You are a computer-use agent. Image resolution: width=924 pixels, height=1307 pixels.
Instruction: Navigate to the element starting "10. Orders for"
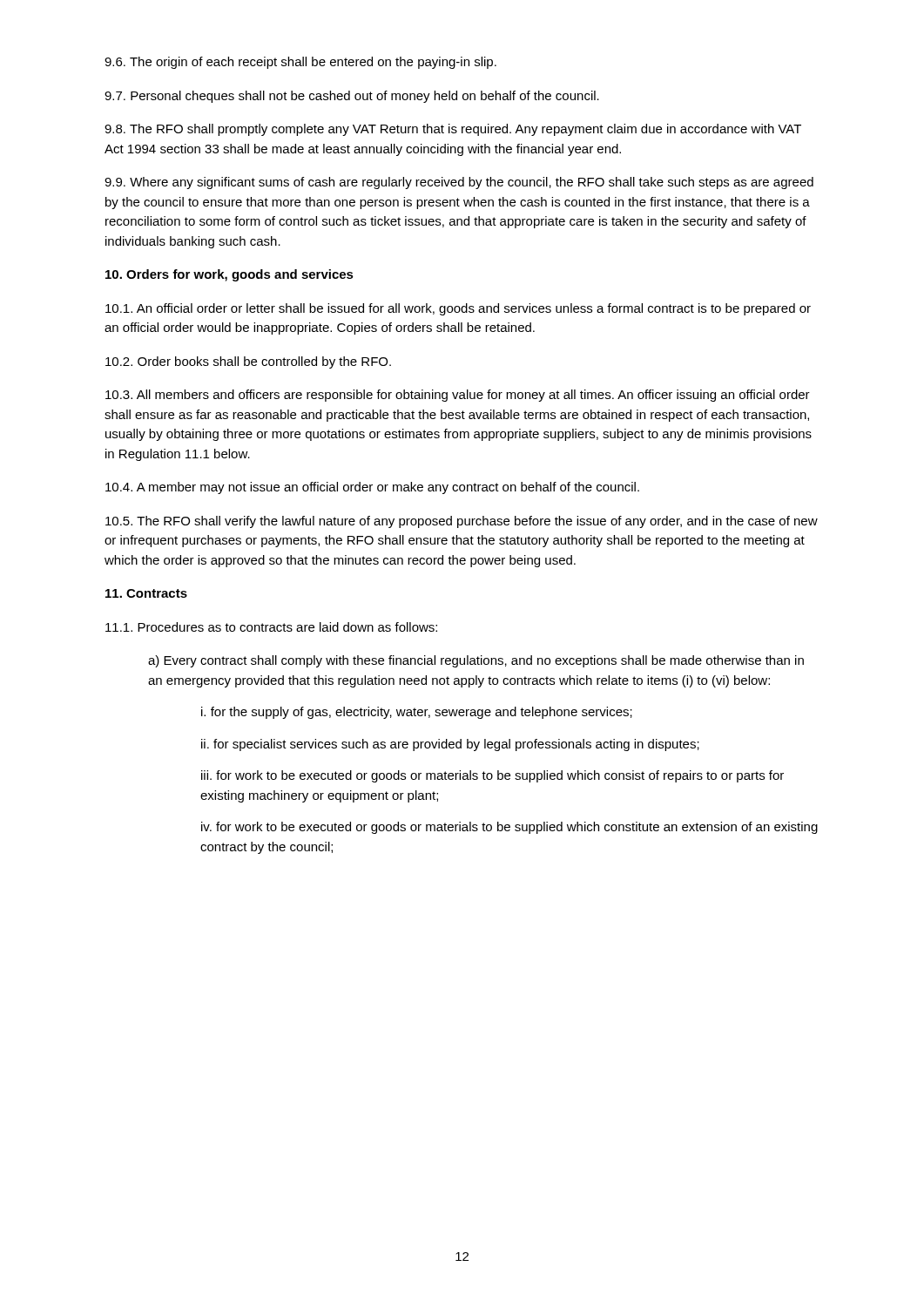click(x=229, y=274)
